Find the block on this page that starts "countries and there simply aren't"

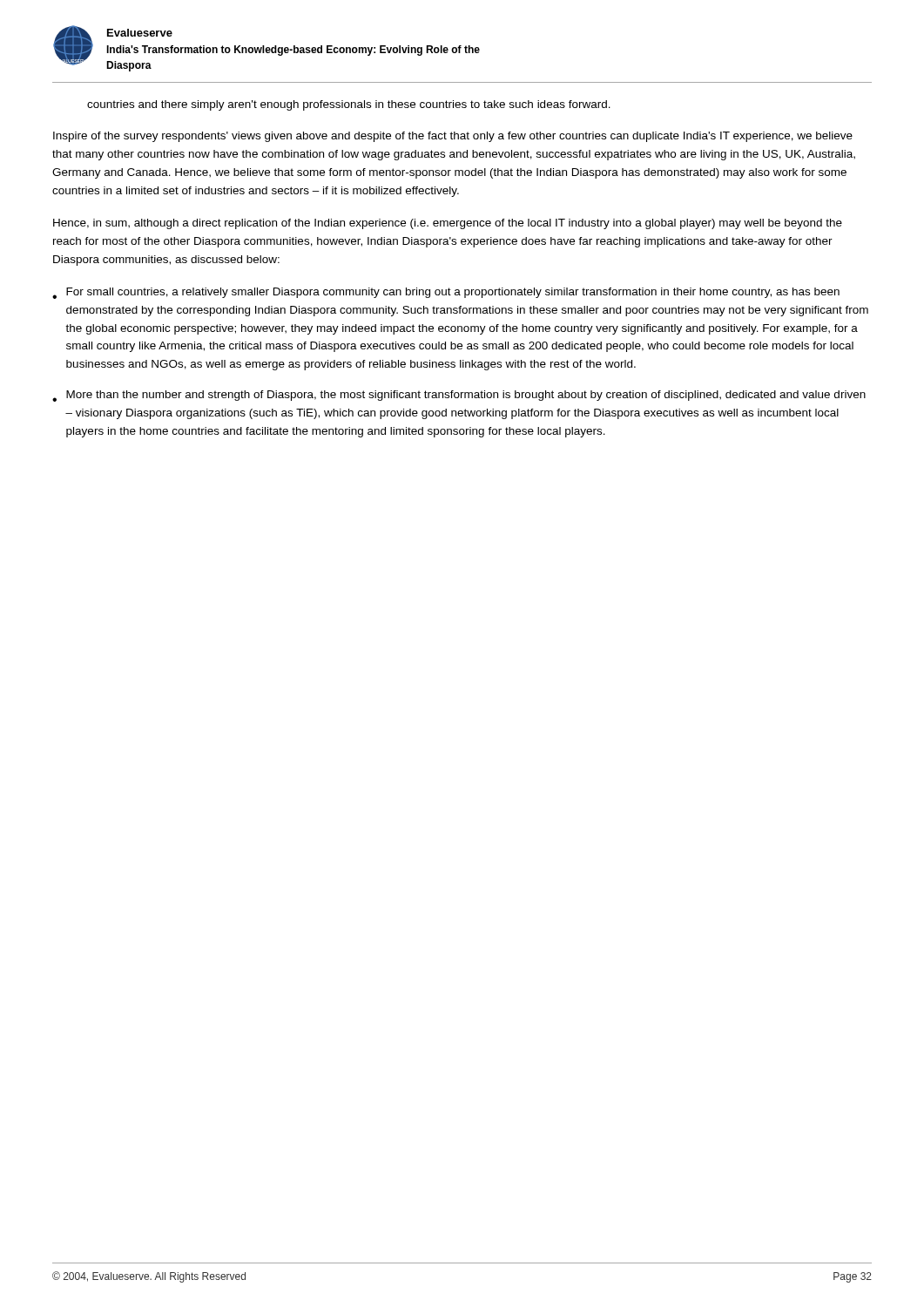(349, 104)
